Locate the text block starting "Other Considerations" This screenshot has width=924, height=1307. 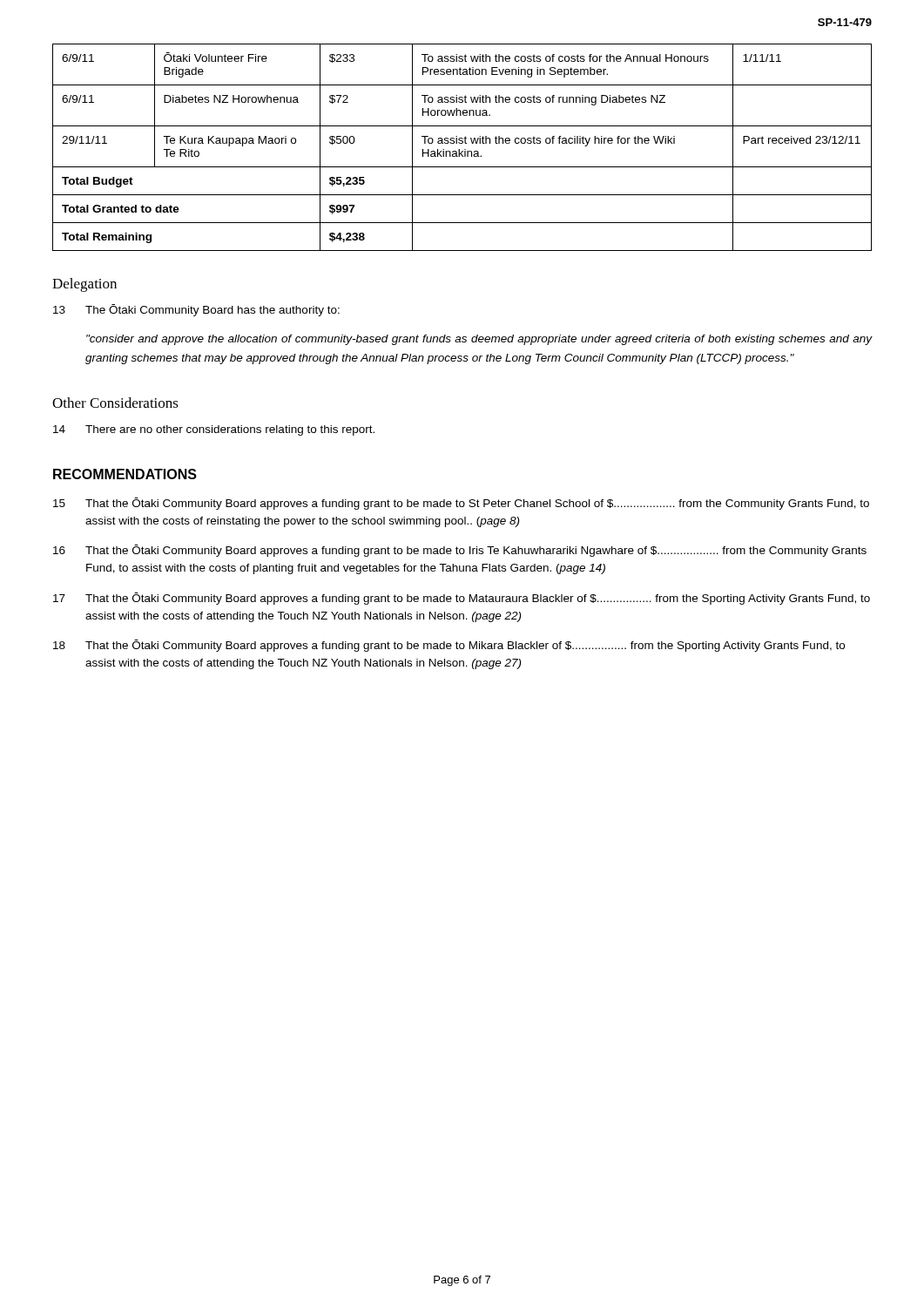pos(115,403)
